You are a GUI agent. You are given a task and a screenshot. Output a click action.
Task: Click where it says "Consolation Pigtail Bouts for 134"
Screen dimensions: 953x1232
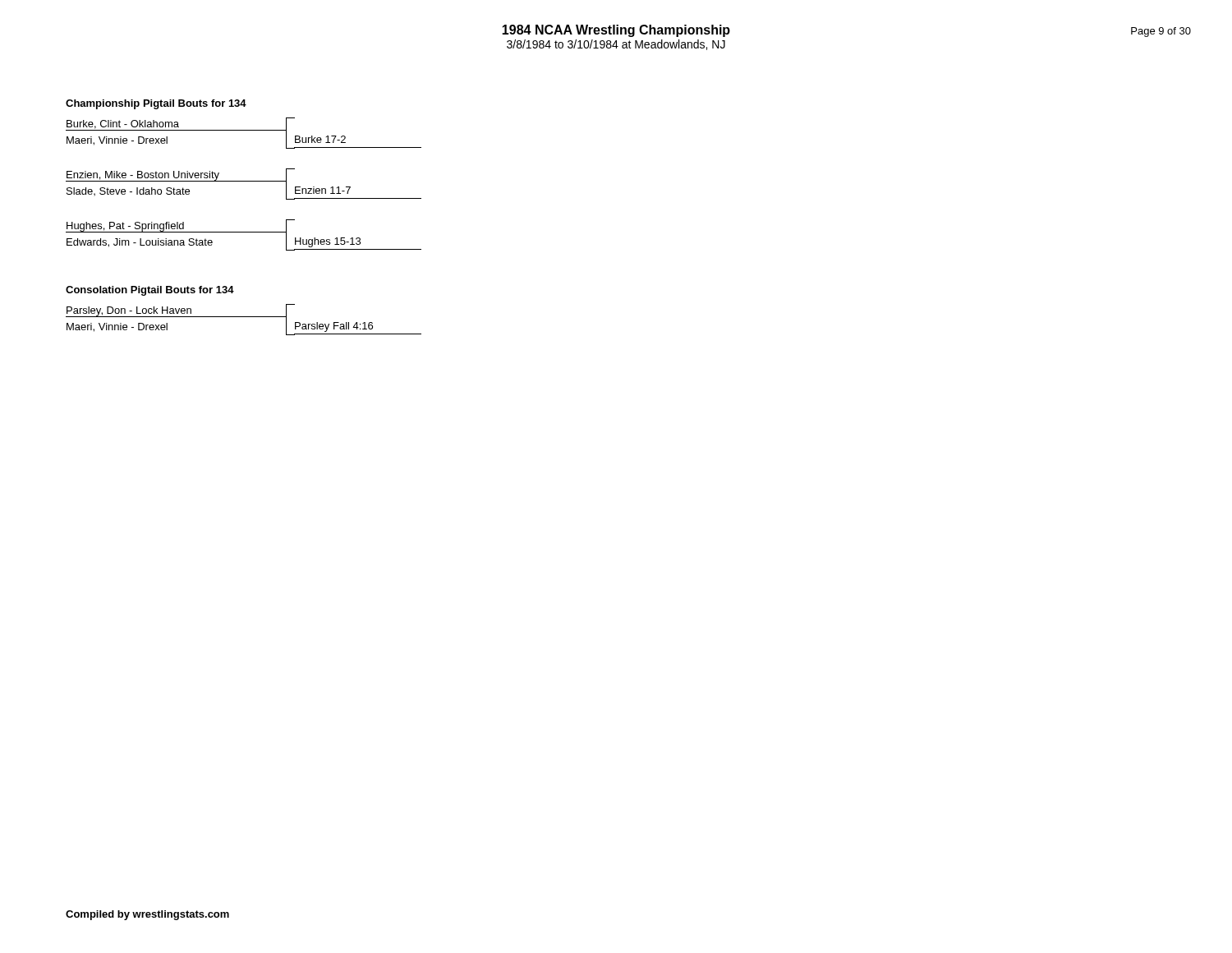pos(150,290)
